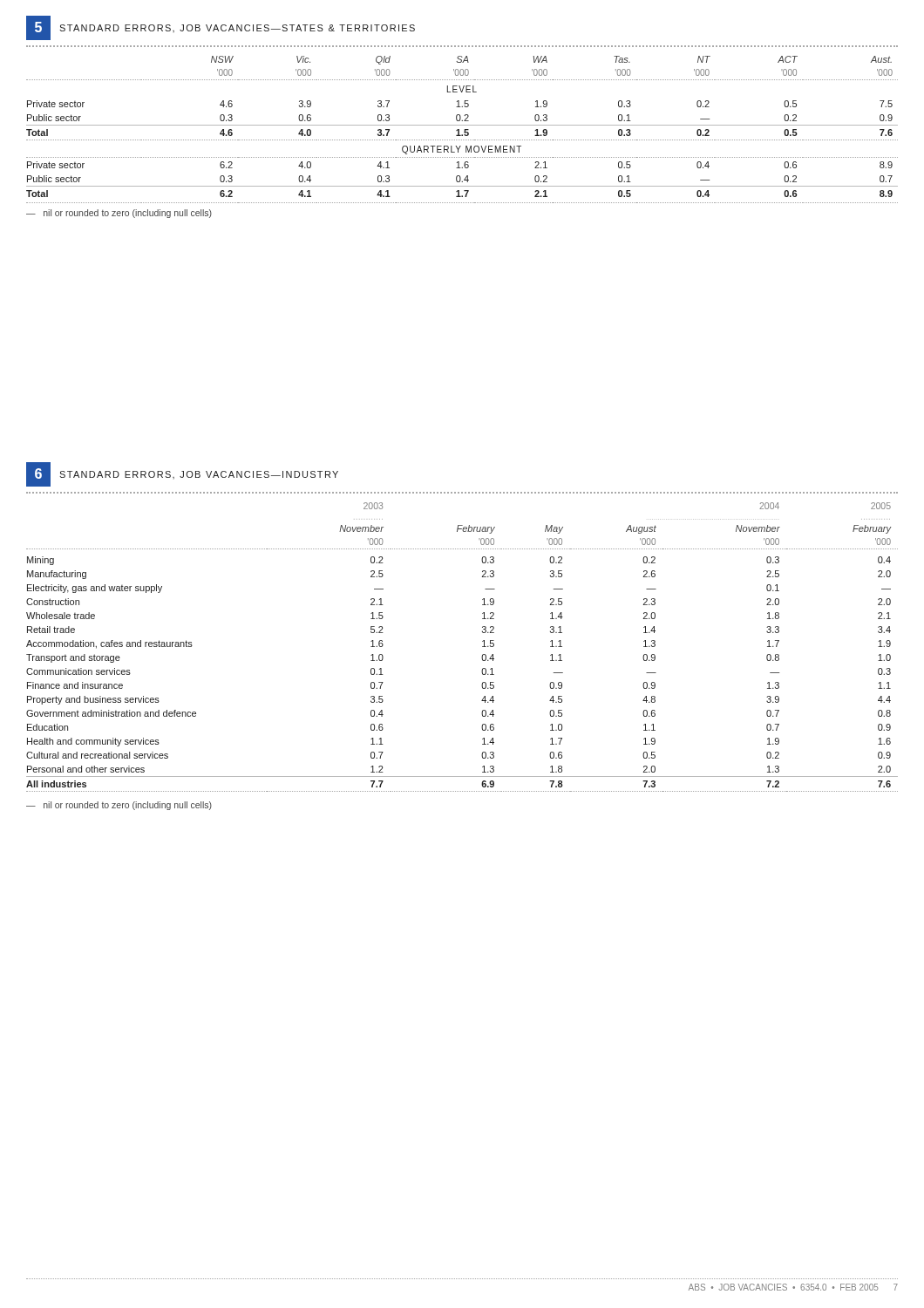Click on the passage starting "5 STANDARD ERRORS, Job vacancies—States & territories"
924x1308 pixels.
221,28
